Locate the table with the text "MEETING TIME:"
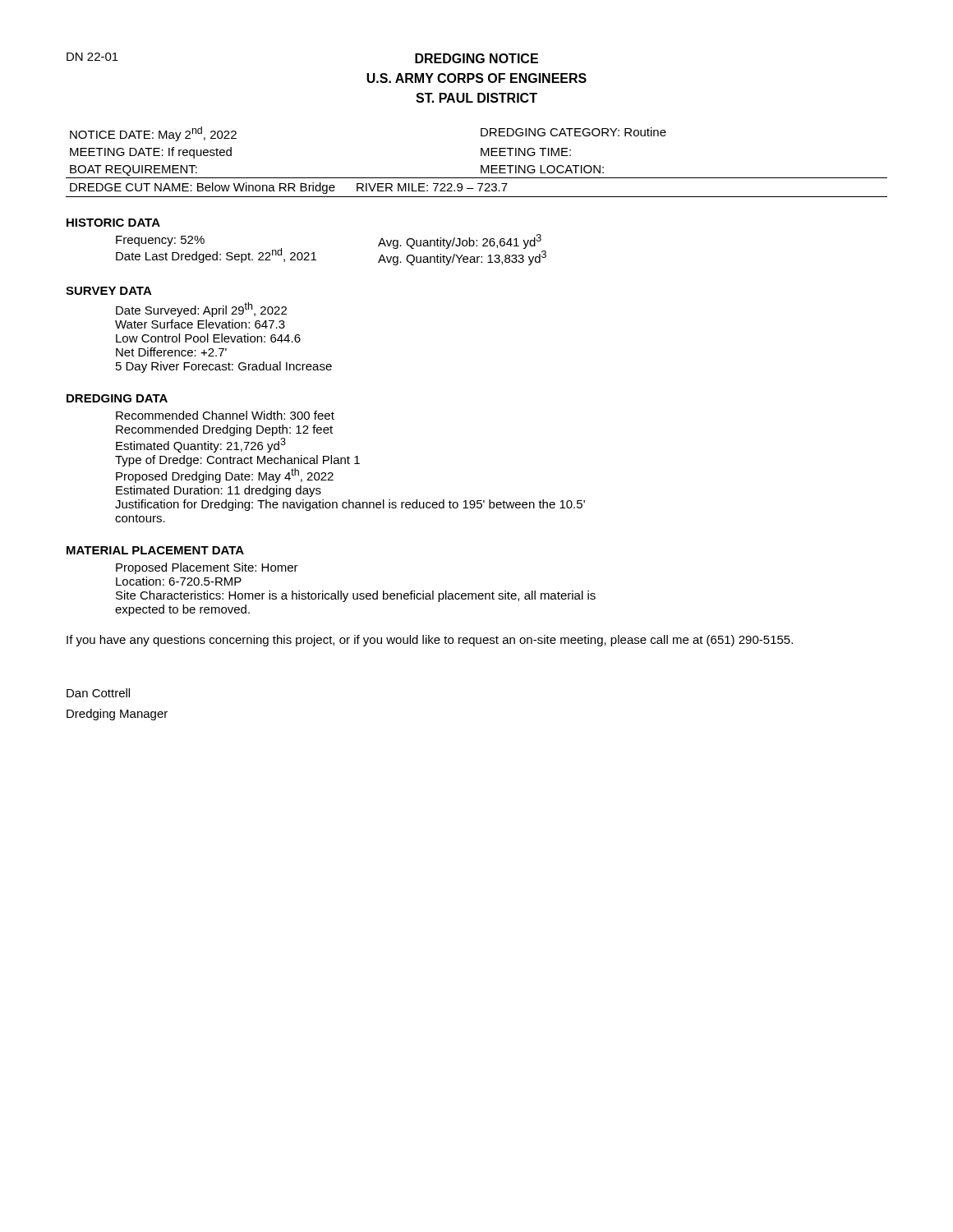Screen dimensions: 1232x953 click(476, 160)
